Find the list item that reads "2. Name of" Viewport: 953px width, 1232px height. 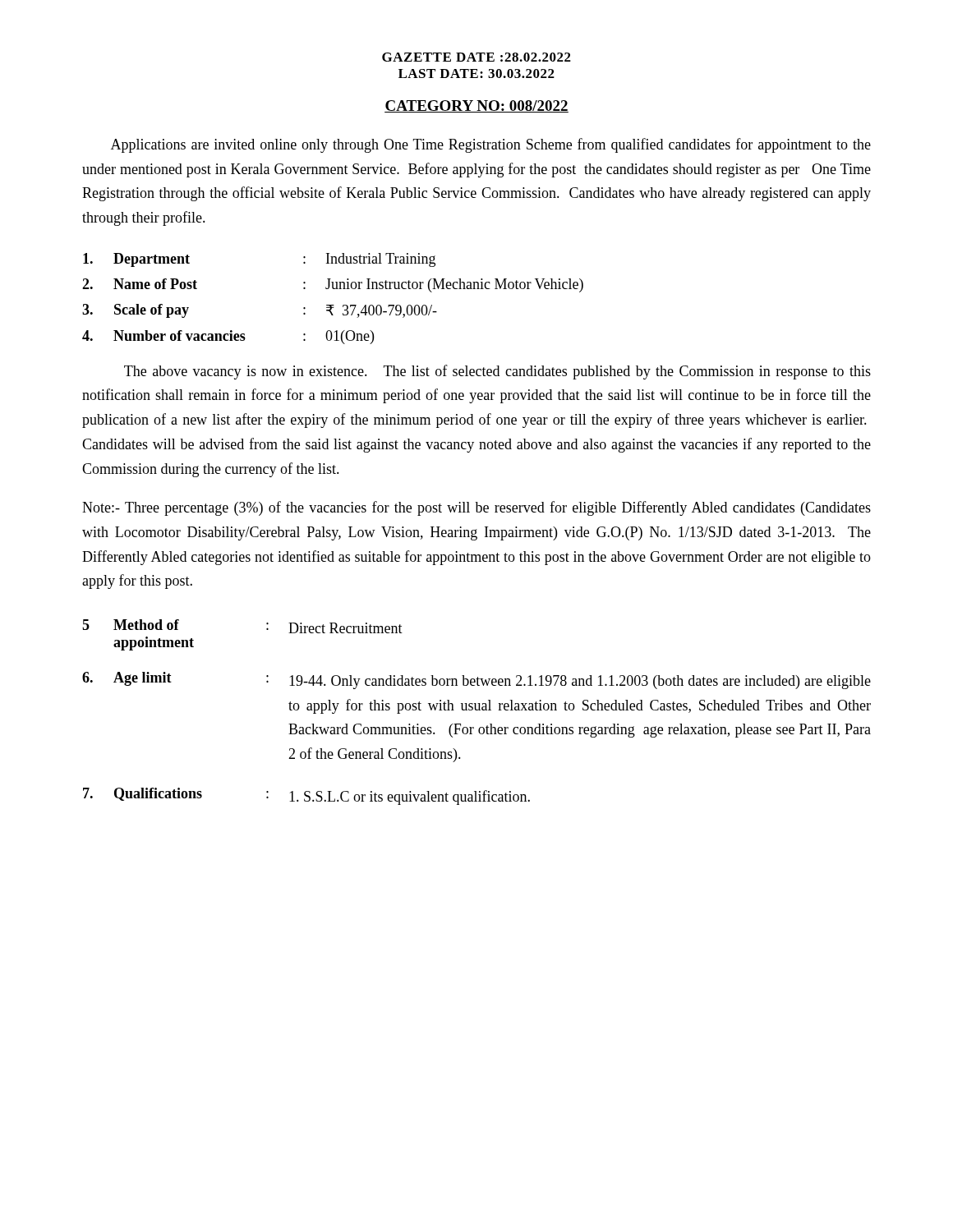(x=476, y=284)
